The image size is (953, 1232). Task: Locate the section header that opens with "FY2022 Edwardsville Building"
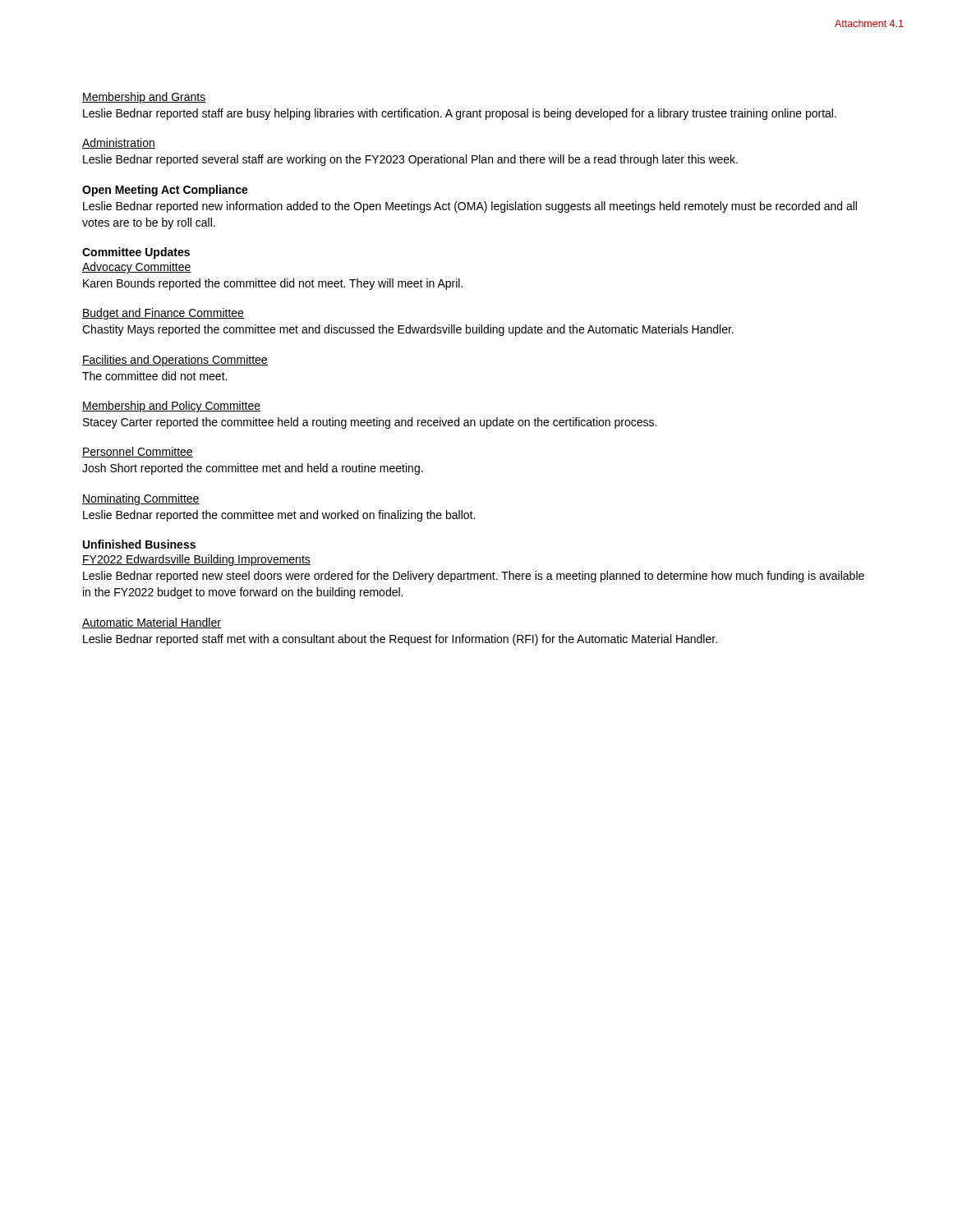click(196, 559)
